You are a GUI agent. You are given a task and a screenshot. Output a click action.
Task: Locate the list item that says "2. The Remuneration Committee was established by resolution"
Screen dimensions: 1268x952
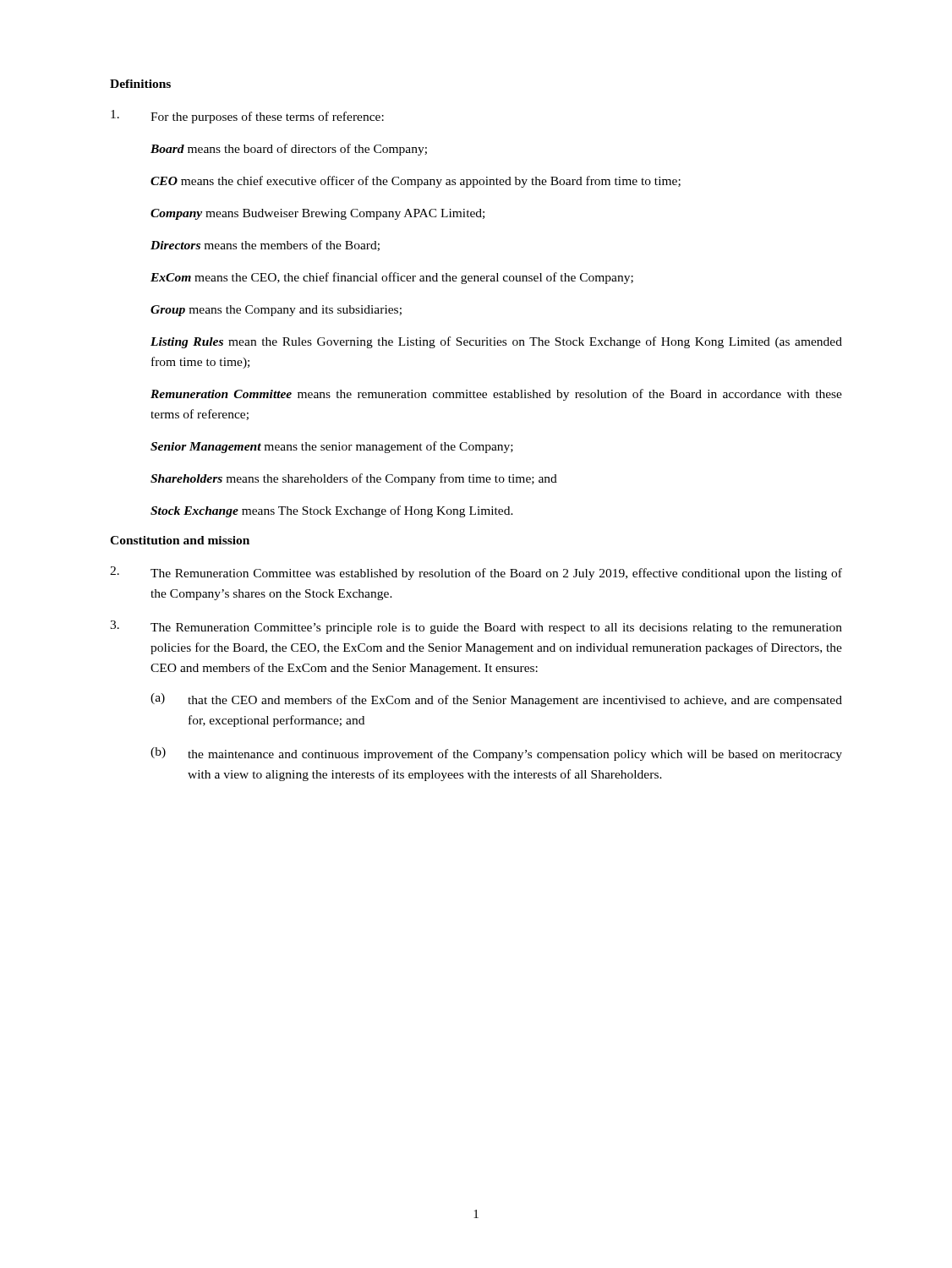(x=476, y=583)
